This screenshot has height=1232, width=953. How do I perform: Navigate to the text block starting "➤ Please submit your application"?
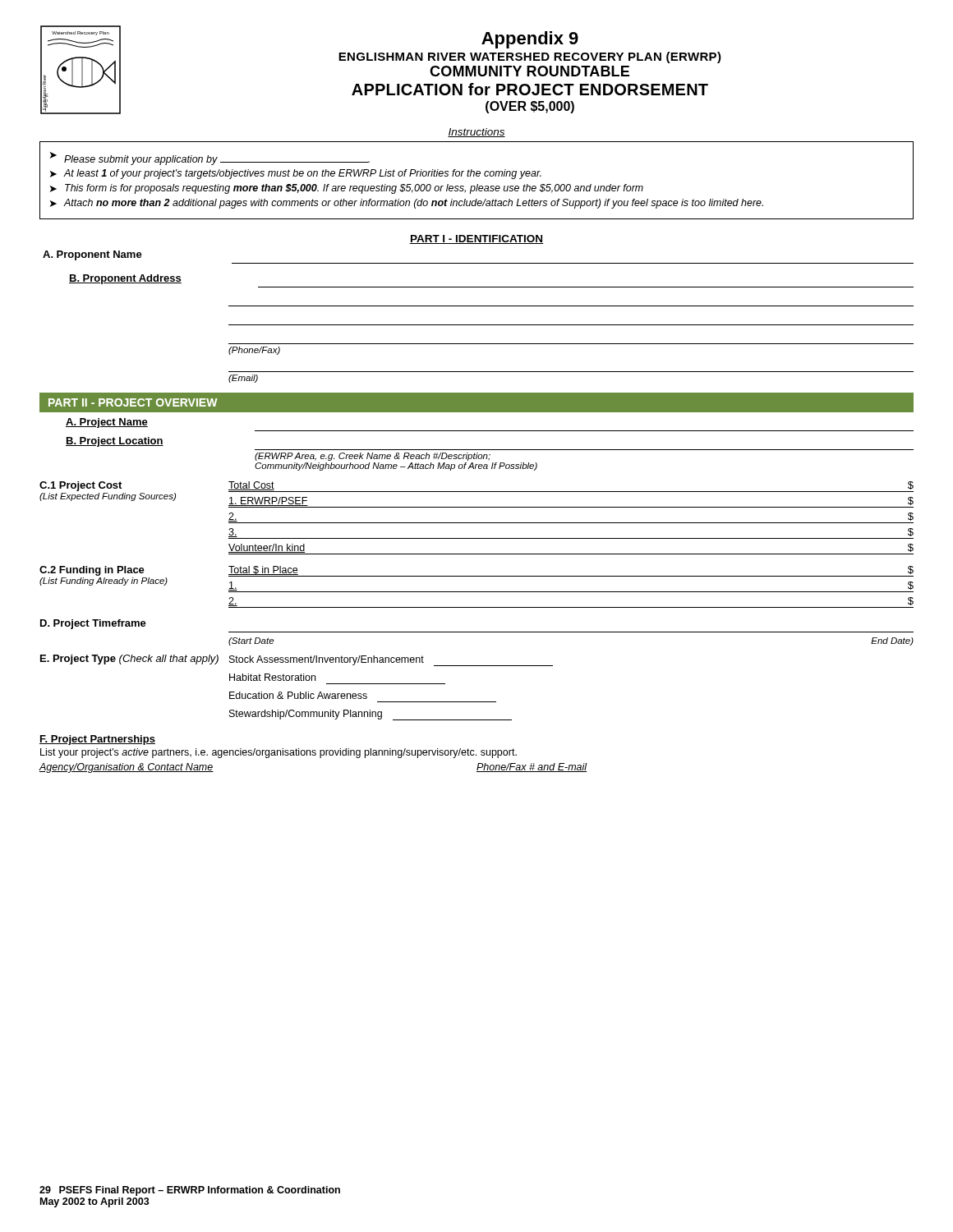tap(210, 157)
